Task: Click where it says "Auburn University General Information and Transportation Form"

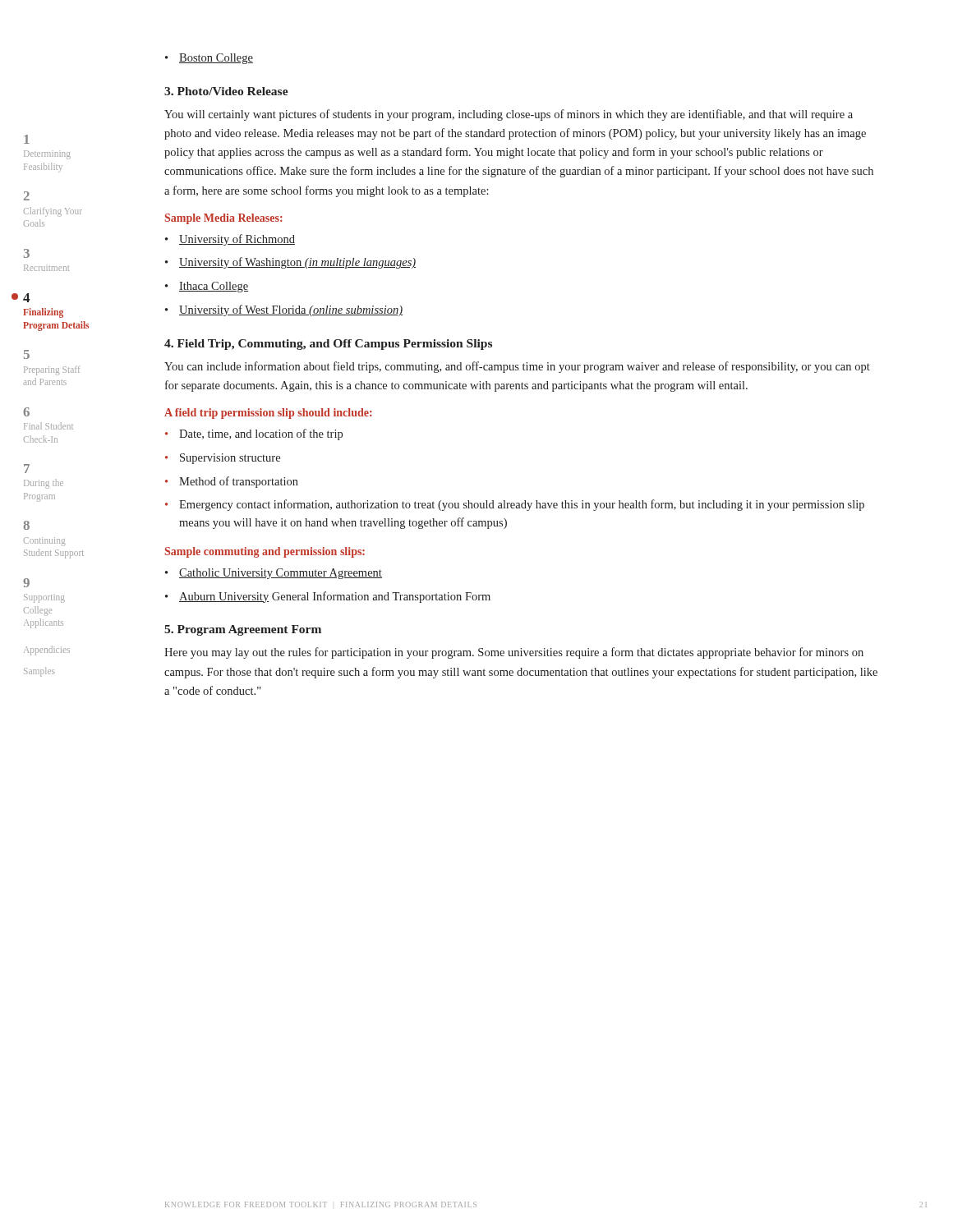Action: pyautogui.click(x=335, y=596)
